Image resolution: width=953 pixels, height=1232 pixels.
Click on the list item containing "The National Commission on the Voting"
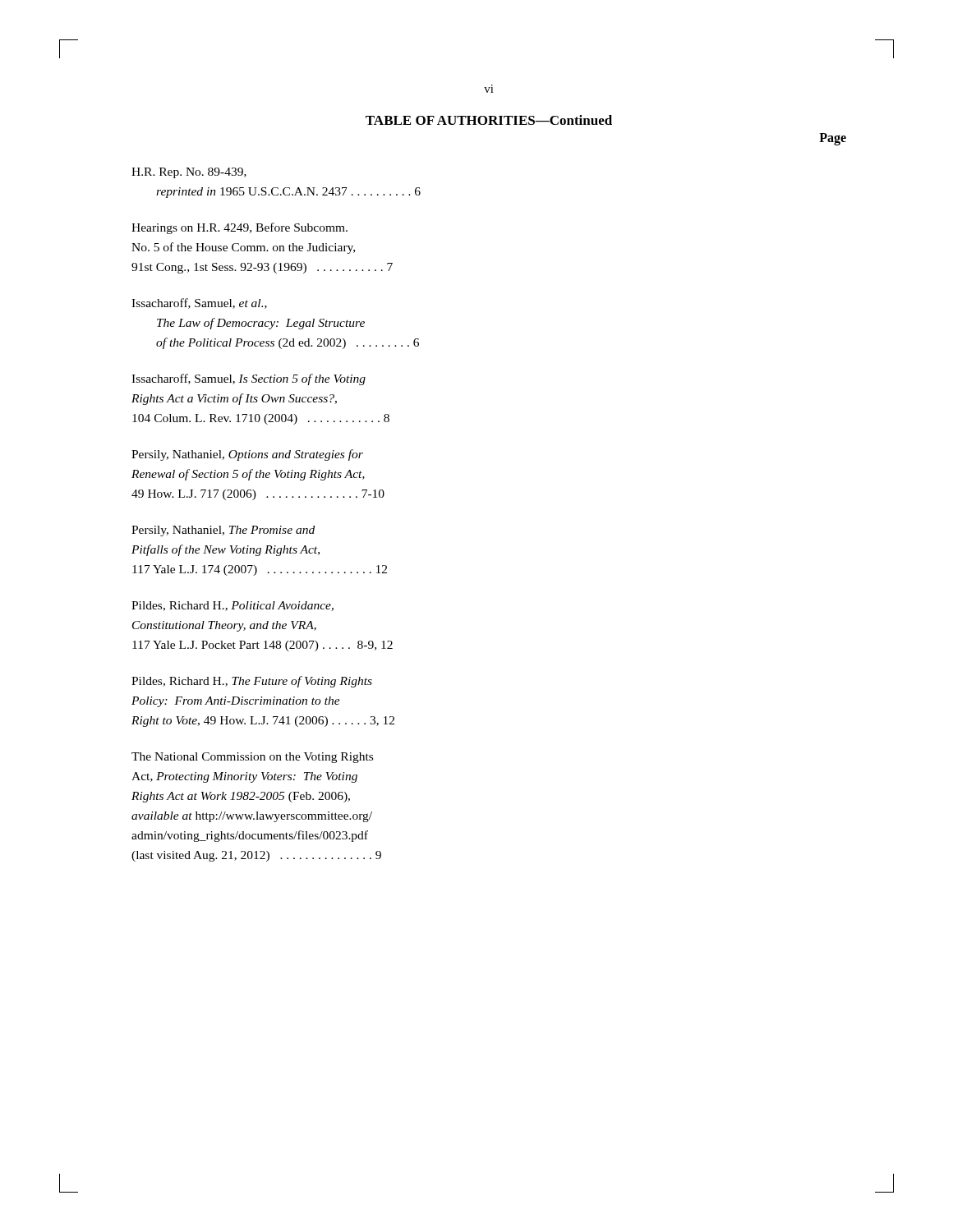(256, 805)
